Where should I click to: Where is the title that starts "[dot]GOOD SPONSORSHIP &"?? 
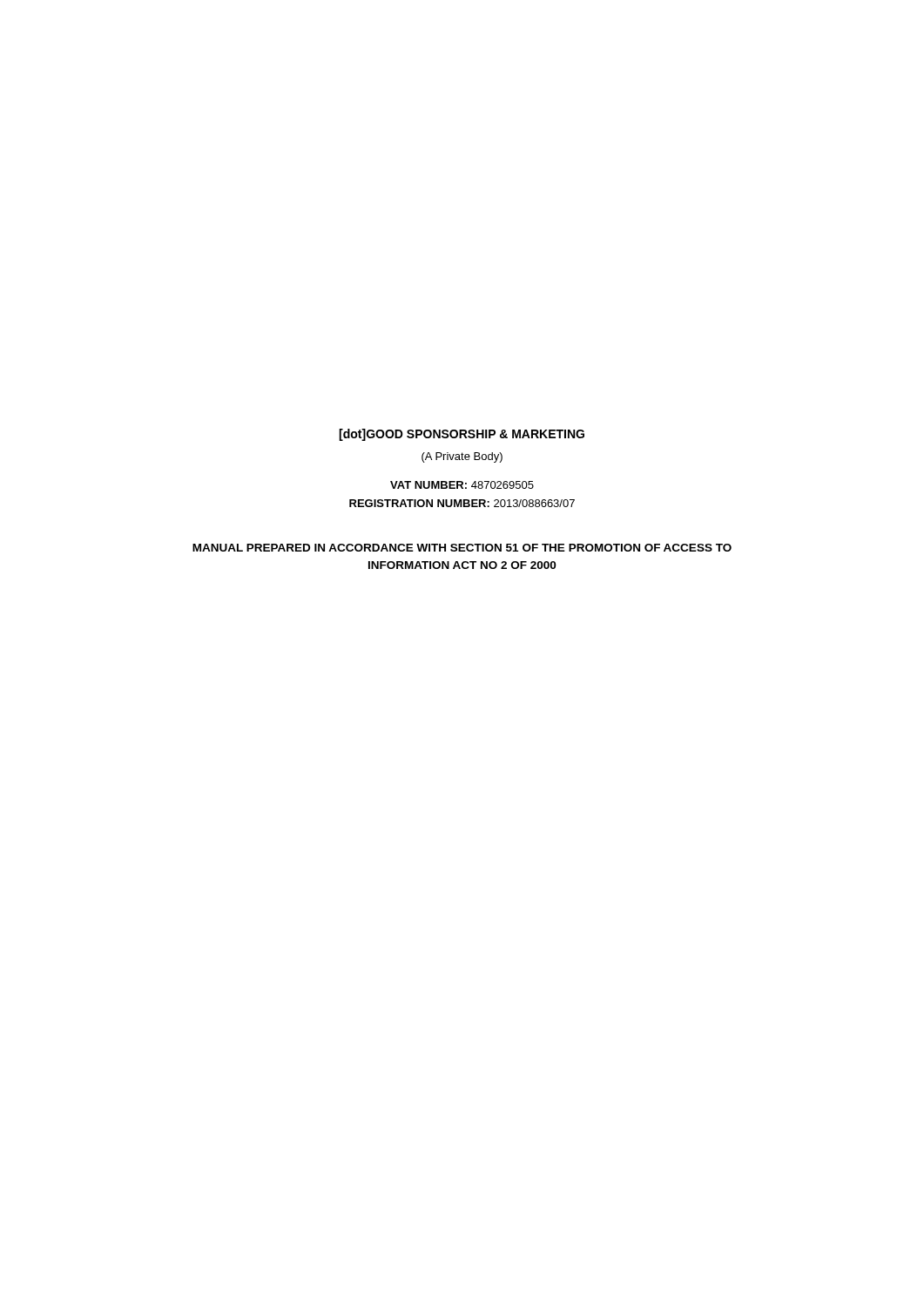462,434
